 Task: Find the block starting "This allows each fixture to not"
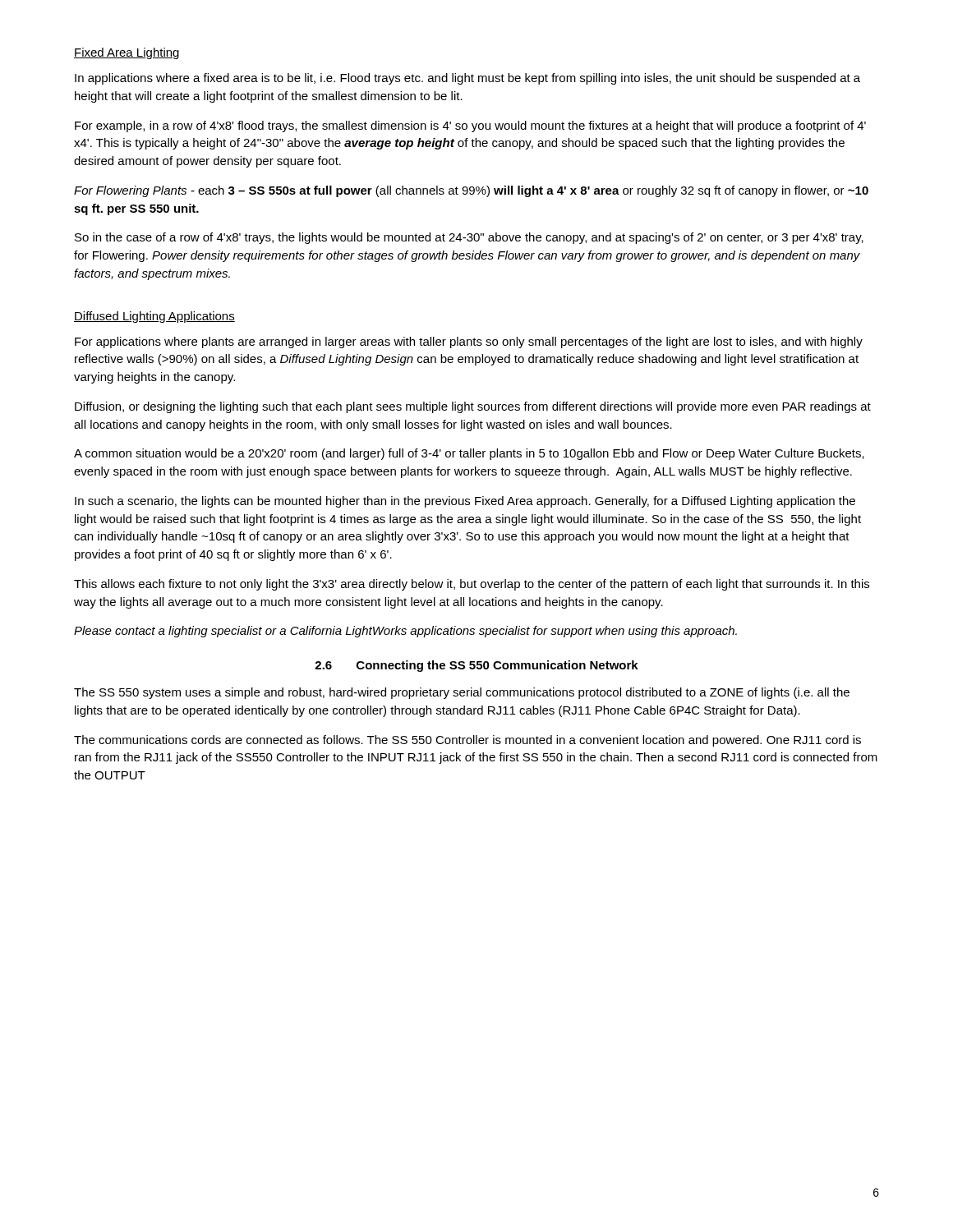[476, 593]
